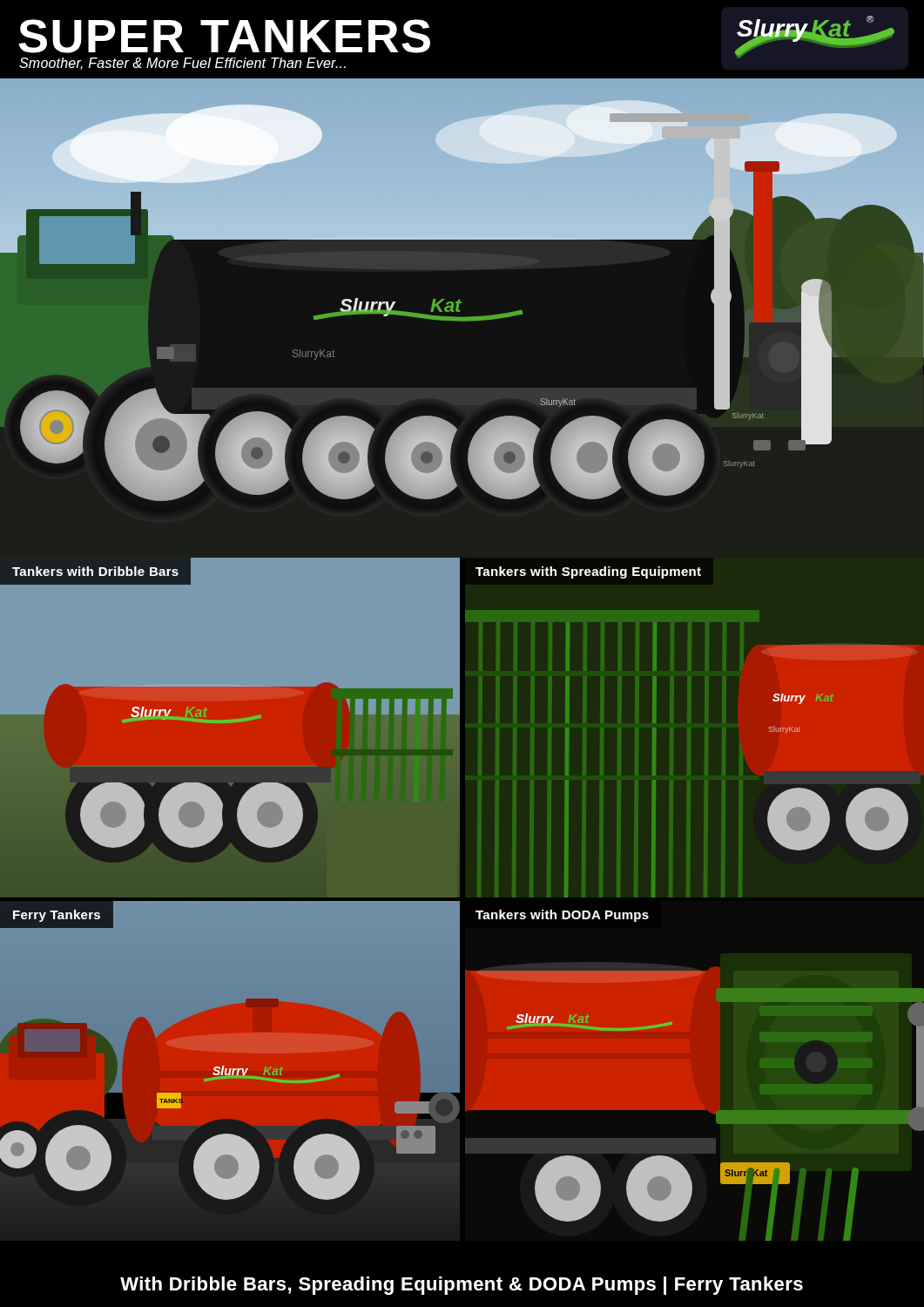924x1307 pixels.
Task: Select the element starting "Ferry Tankers"
Action: [57, 914]
